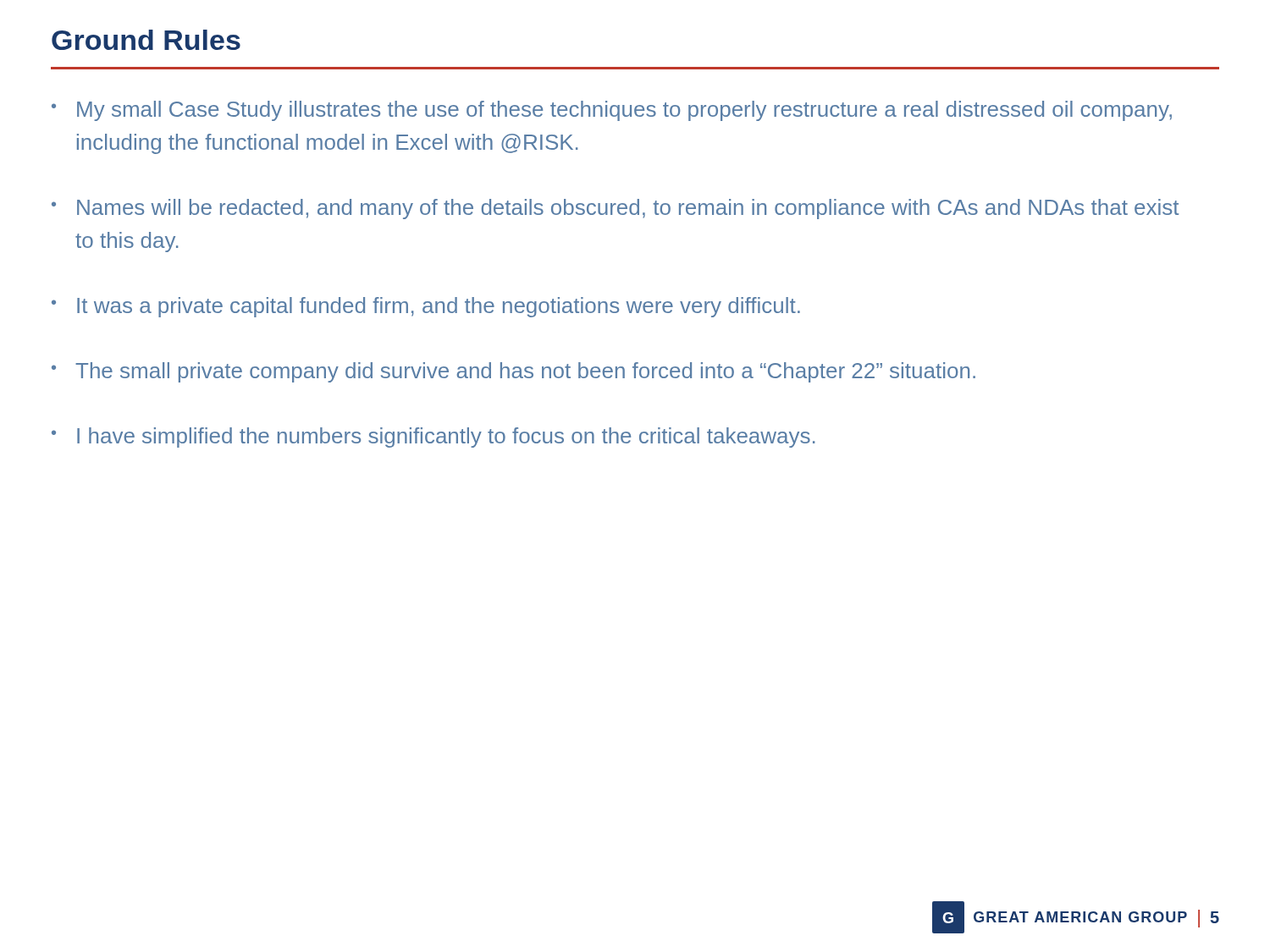Point to the text block starting "• Names will be redacted, and many"

click(x=627, y=224)
